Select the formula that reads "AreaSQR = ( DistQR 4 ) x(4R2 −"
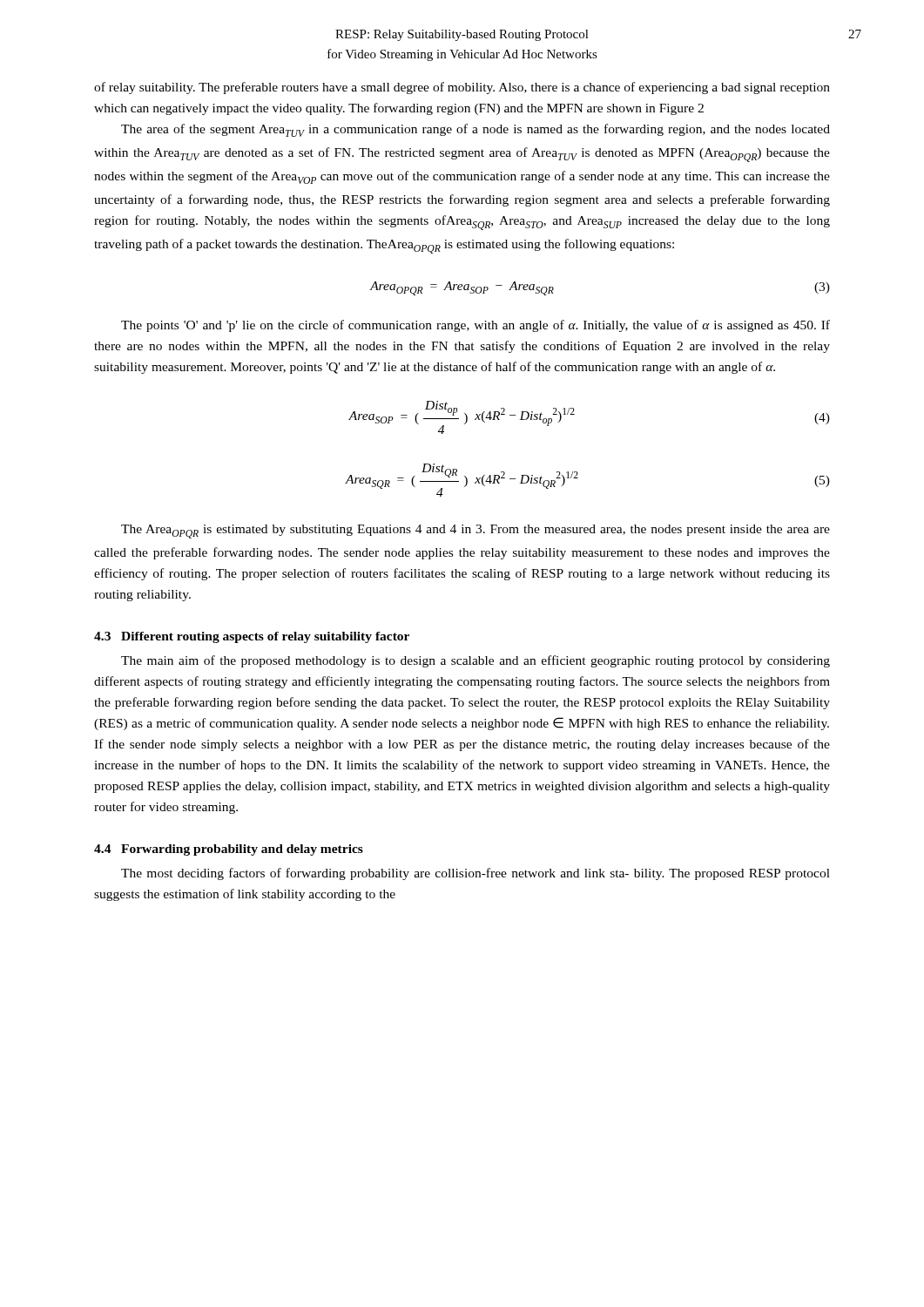 (x=588, y=480)
